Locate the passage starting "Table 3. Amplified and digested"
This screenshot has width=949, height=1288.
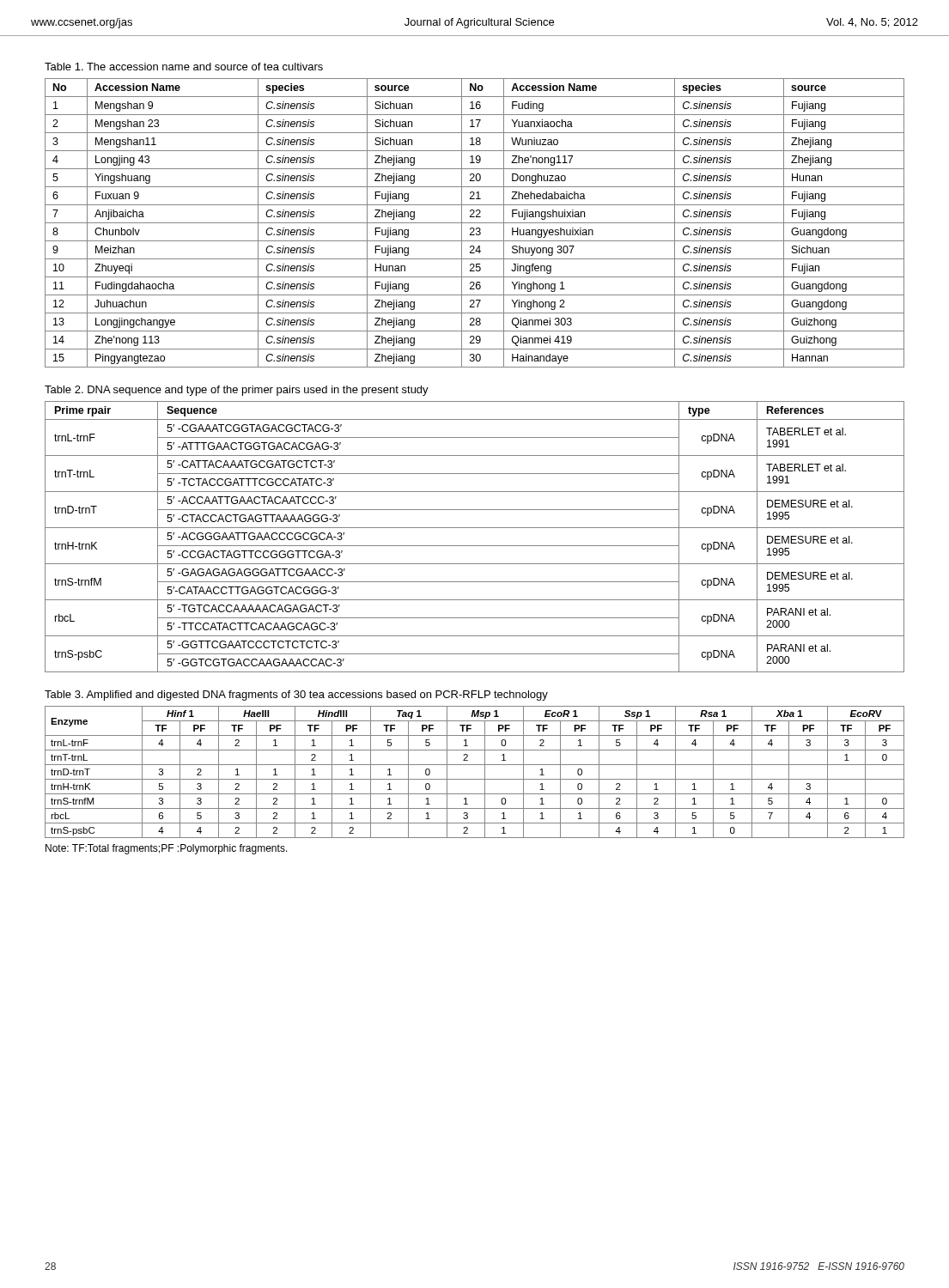pos(296,694)
